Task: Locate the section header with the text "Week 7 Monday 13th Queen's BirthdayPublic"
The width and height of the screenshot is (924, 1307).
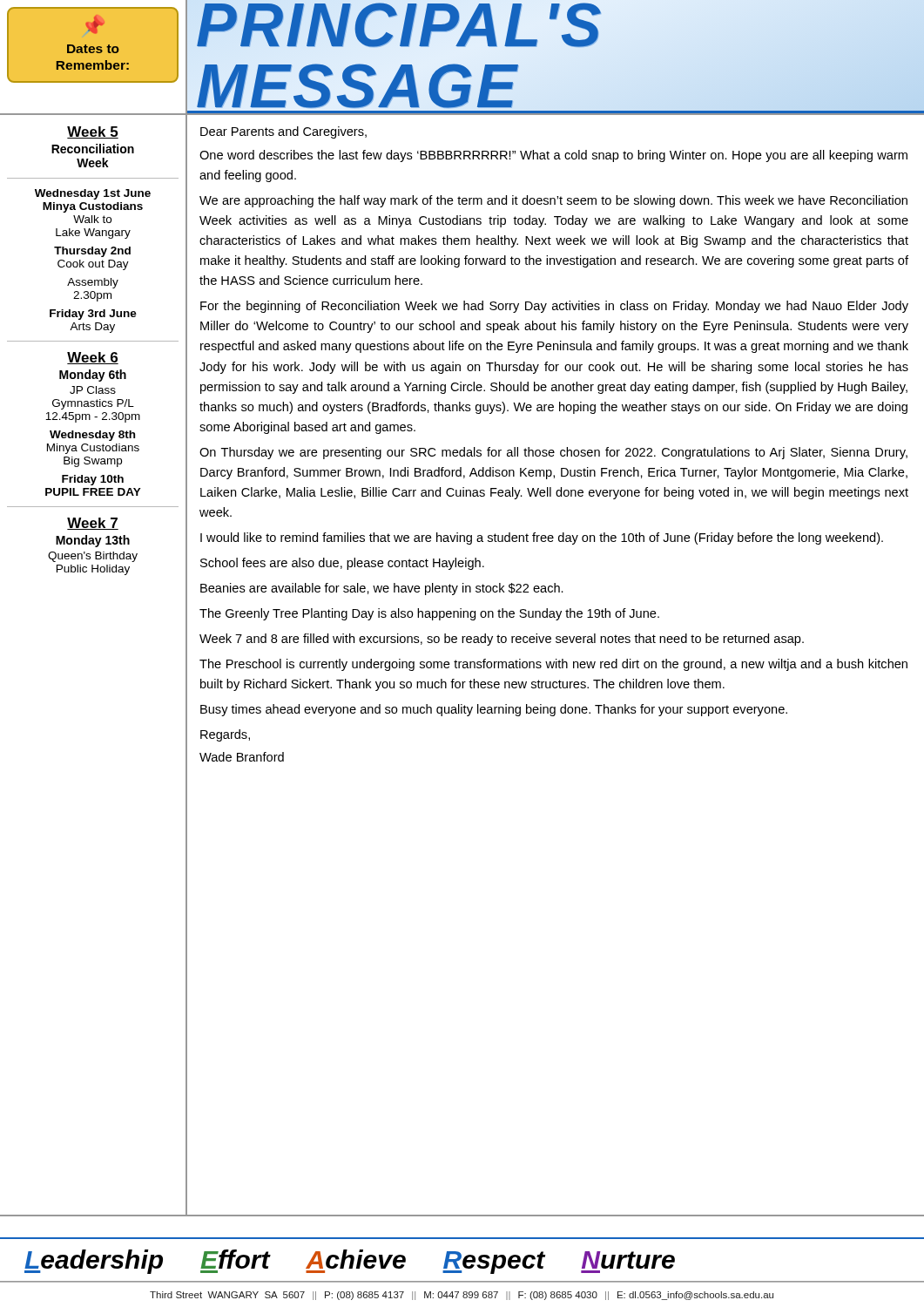Action: pyautogui.click(x=93, y=545)
